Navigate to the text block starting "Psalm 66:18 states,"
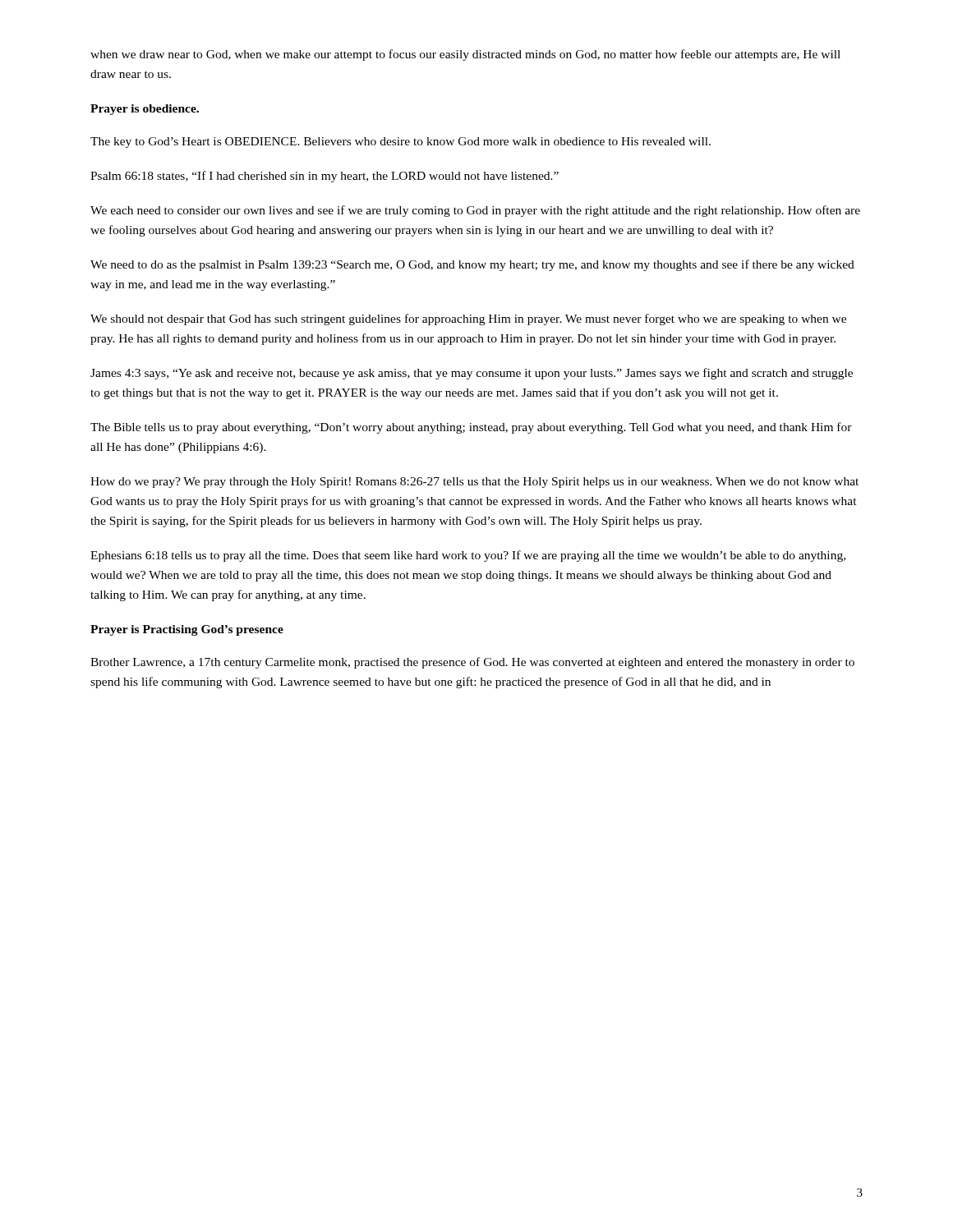Screen dimensions: 1232x953 (325, 175)
